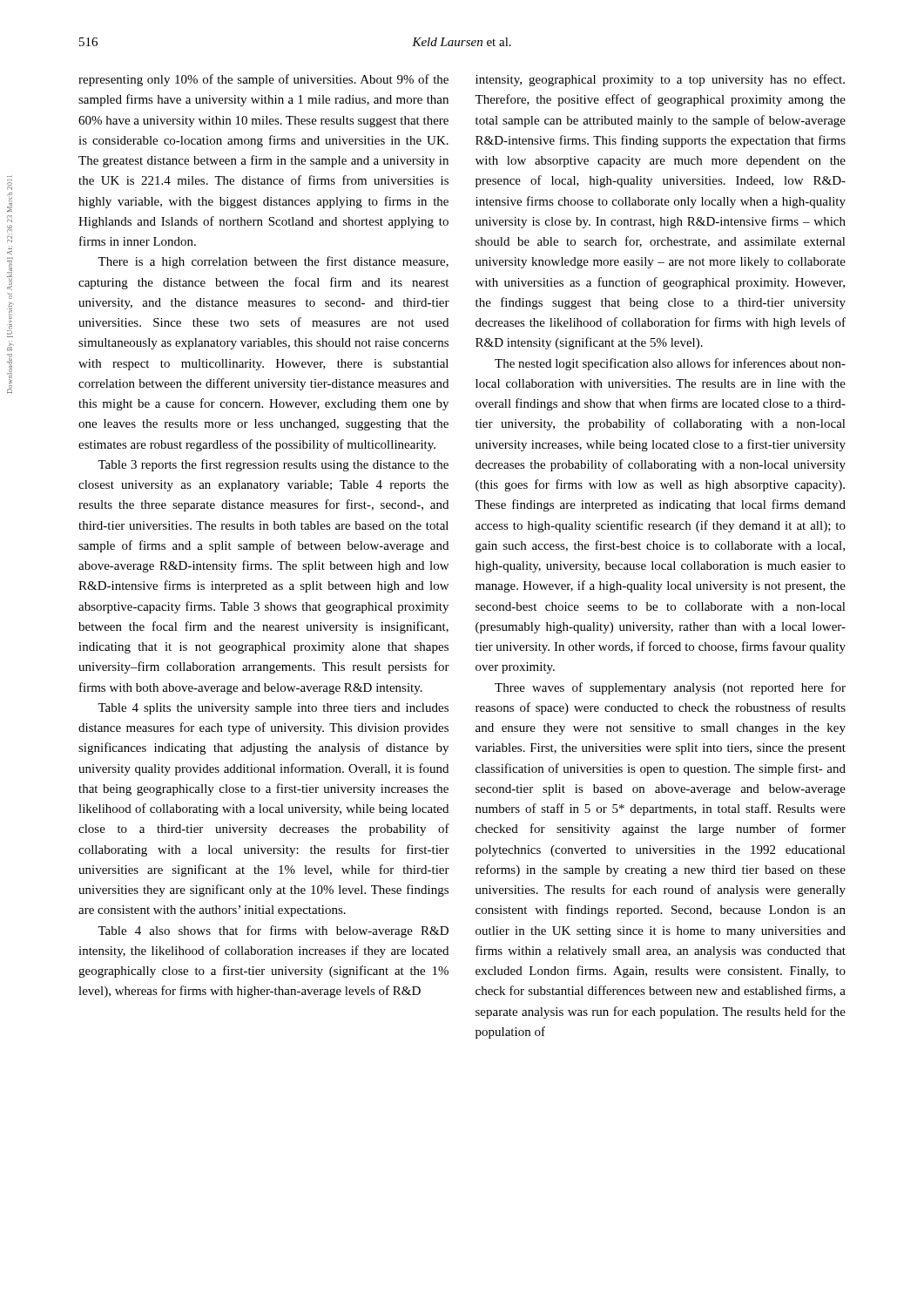The width and height of the screenshot is (924, 1307).
Task: Select the element starting "representing only 10% of the"
Action: pos(264,536)
